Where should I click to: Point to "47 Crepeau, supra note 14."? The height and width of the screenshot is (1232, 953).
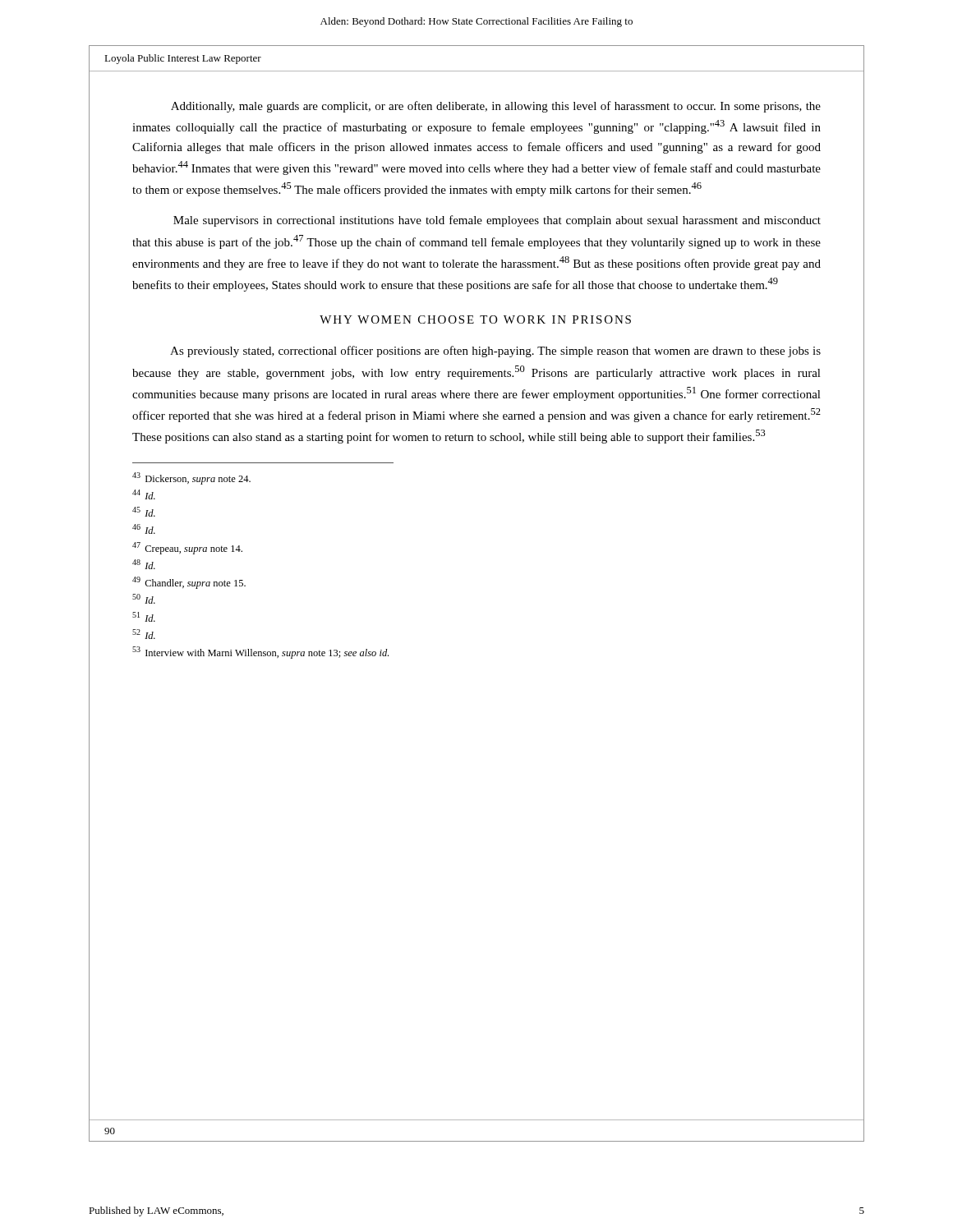[x=188, y=547]
